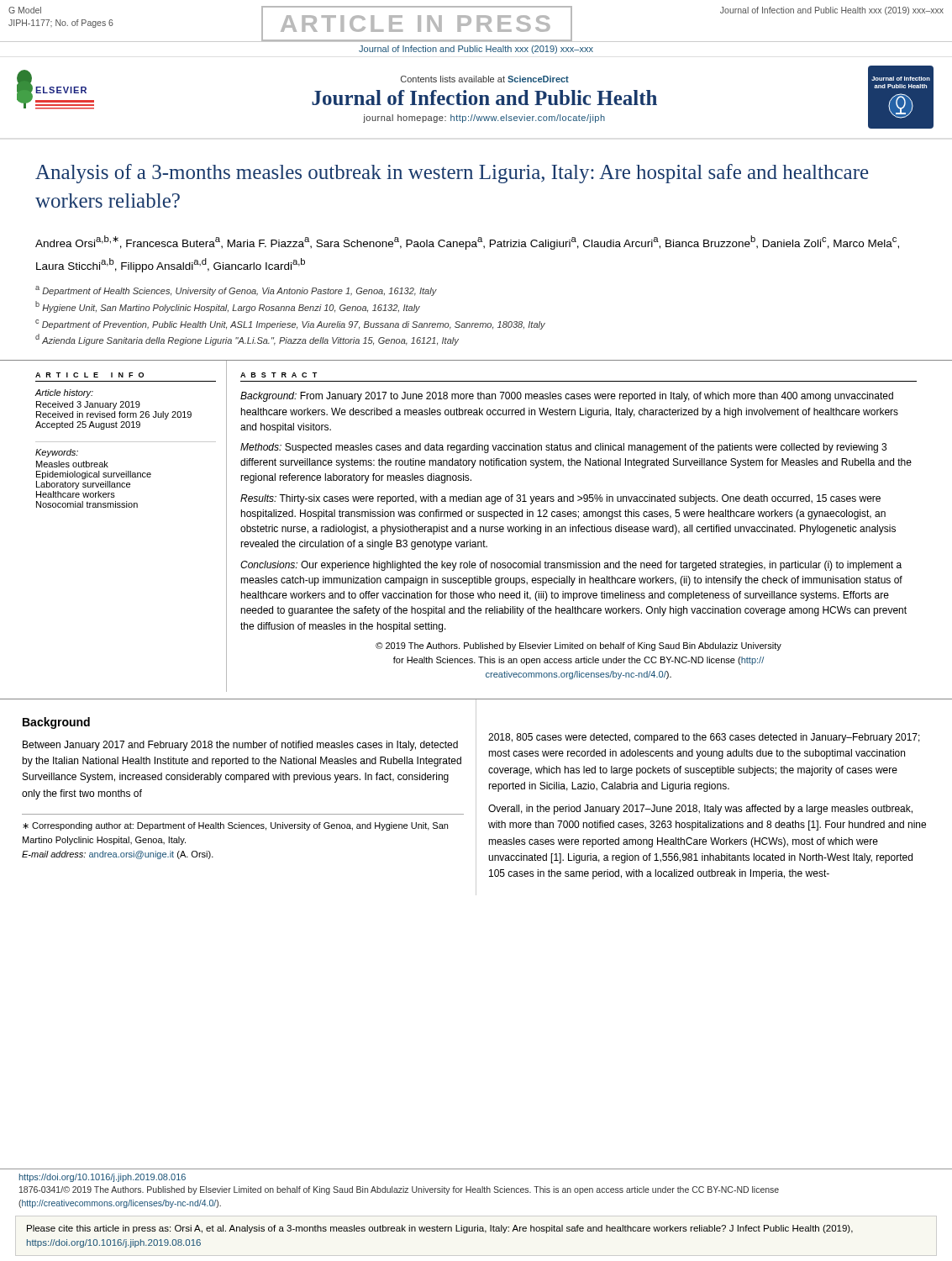Select the text block containing "Journal of Infection and Public Health xxx (2019)"
The width and height of the screenshot is (952, 1261).
[476, 49]
